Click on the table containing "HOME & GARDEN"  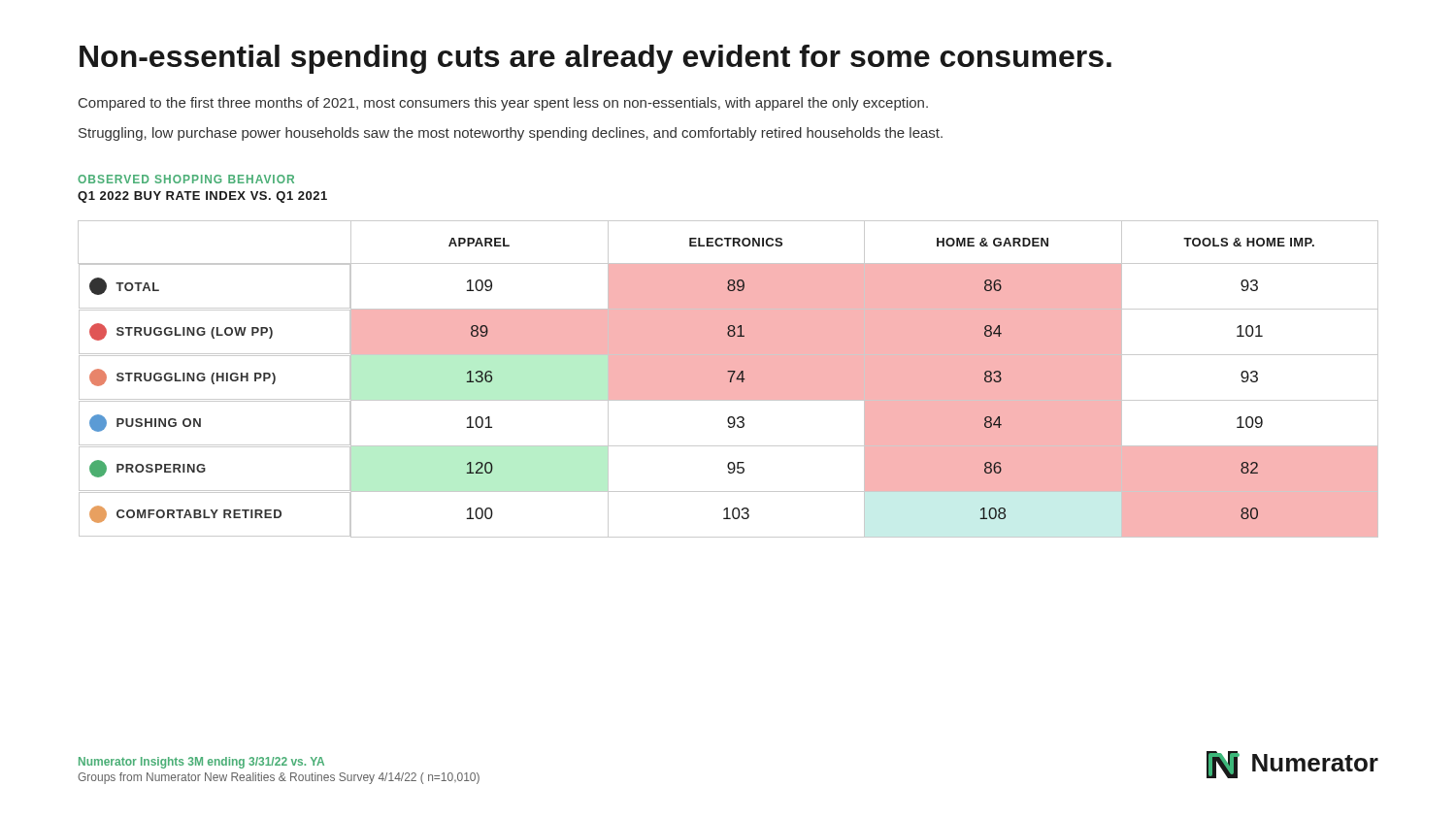(728, 379)
